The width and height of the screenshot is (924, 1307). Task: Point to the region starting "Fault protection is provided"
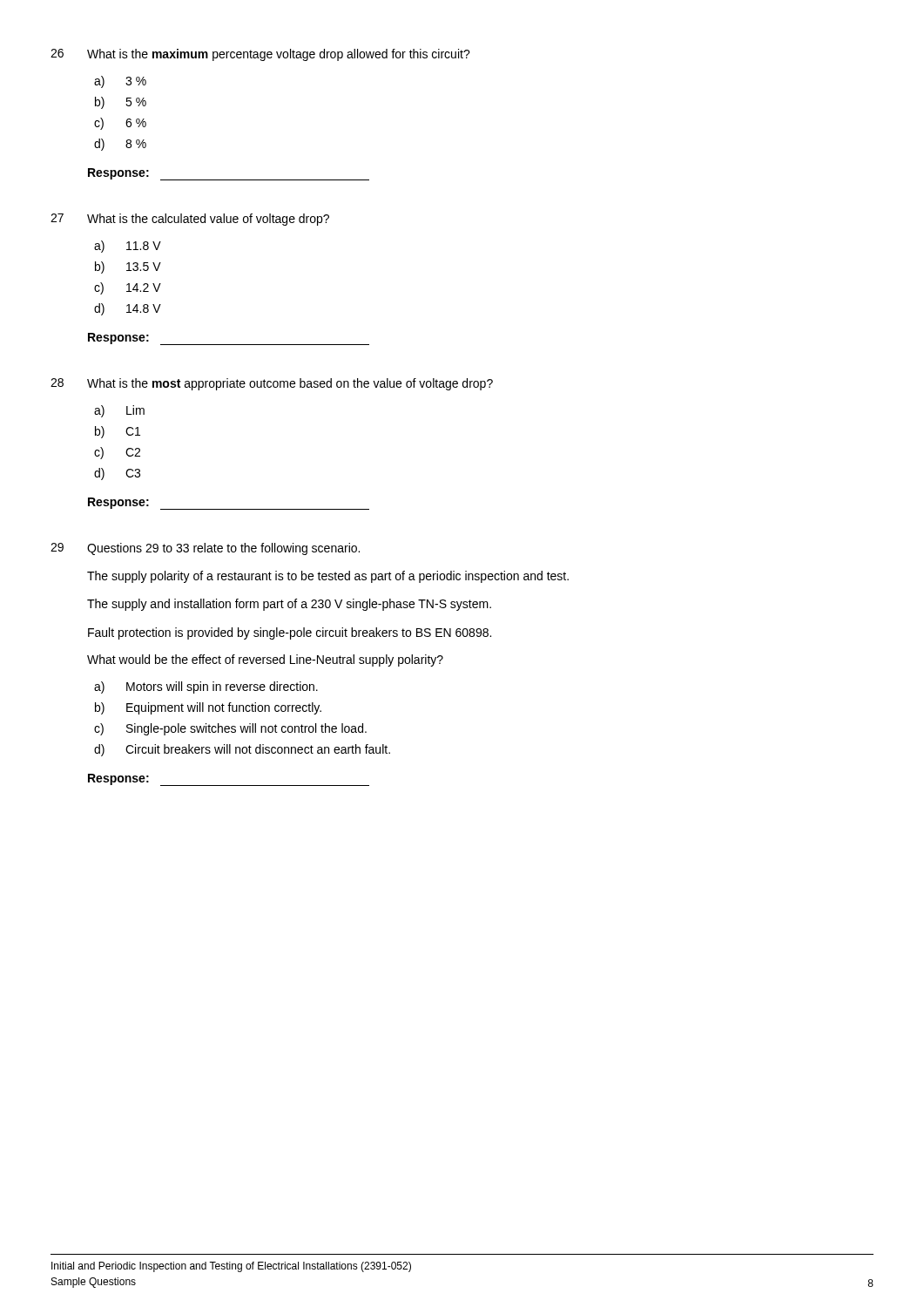point(290,632)
